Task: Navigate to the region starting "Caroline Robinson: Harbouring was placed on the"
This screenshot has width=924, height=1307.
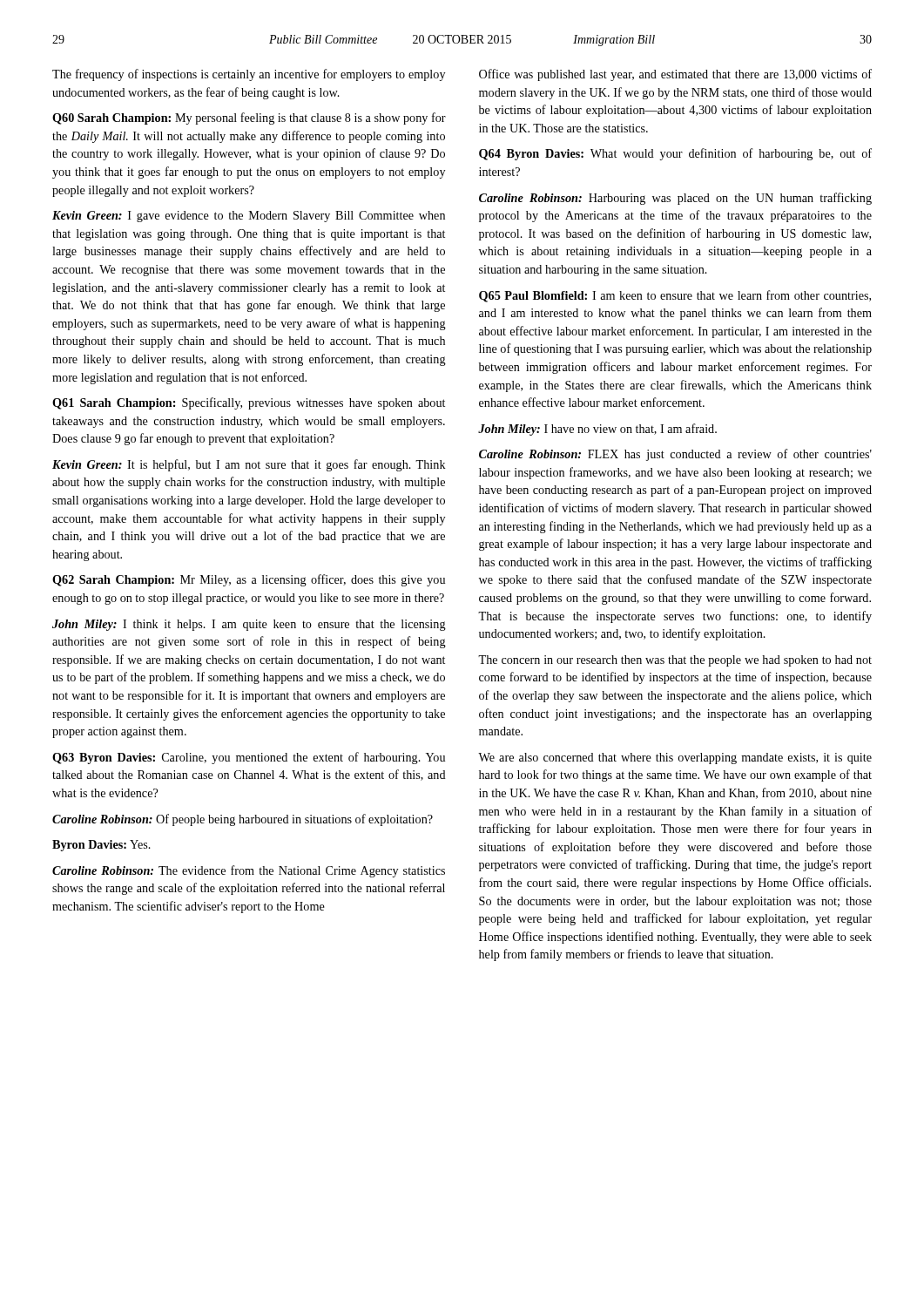Action: [x=675, y=234]
